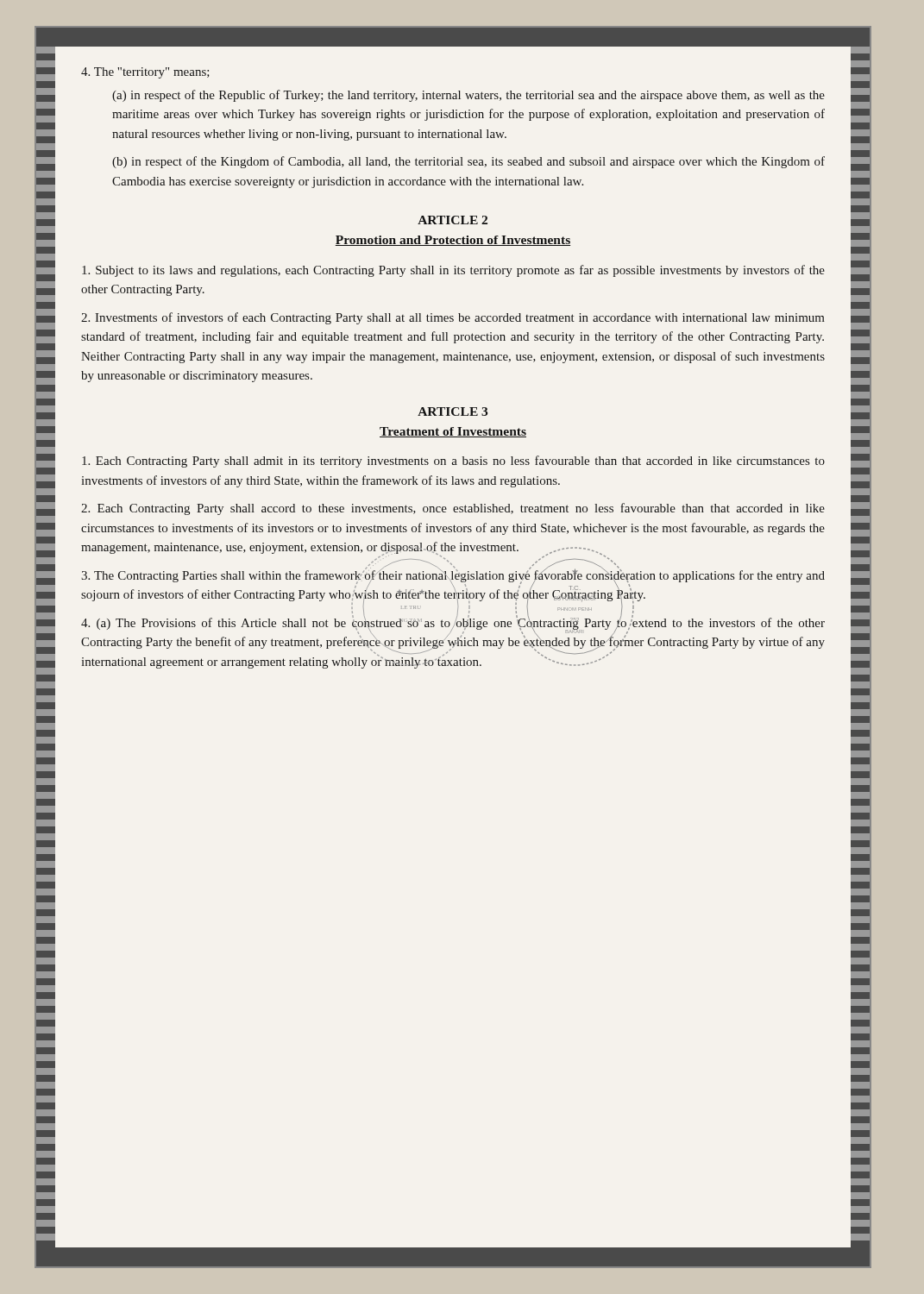
Task: Navigate to the block starting "Each Contracting Party"
Action: 453,470
